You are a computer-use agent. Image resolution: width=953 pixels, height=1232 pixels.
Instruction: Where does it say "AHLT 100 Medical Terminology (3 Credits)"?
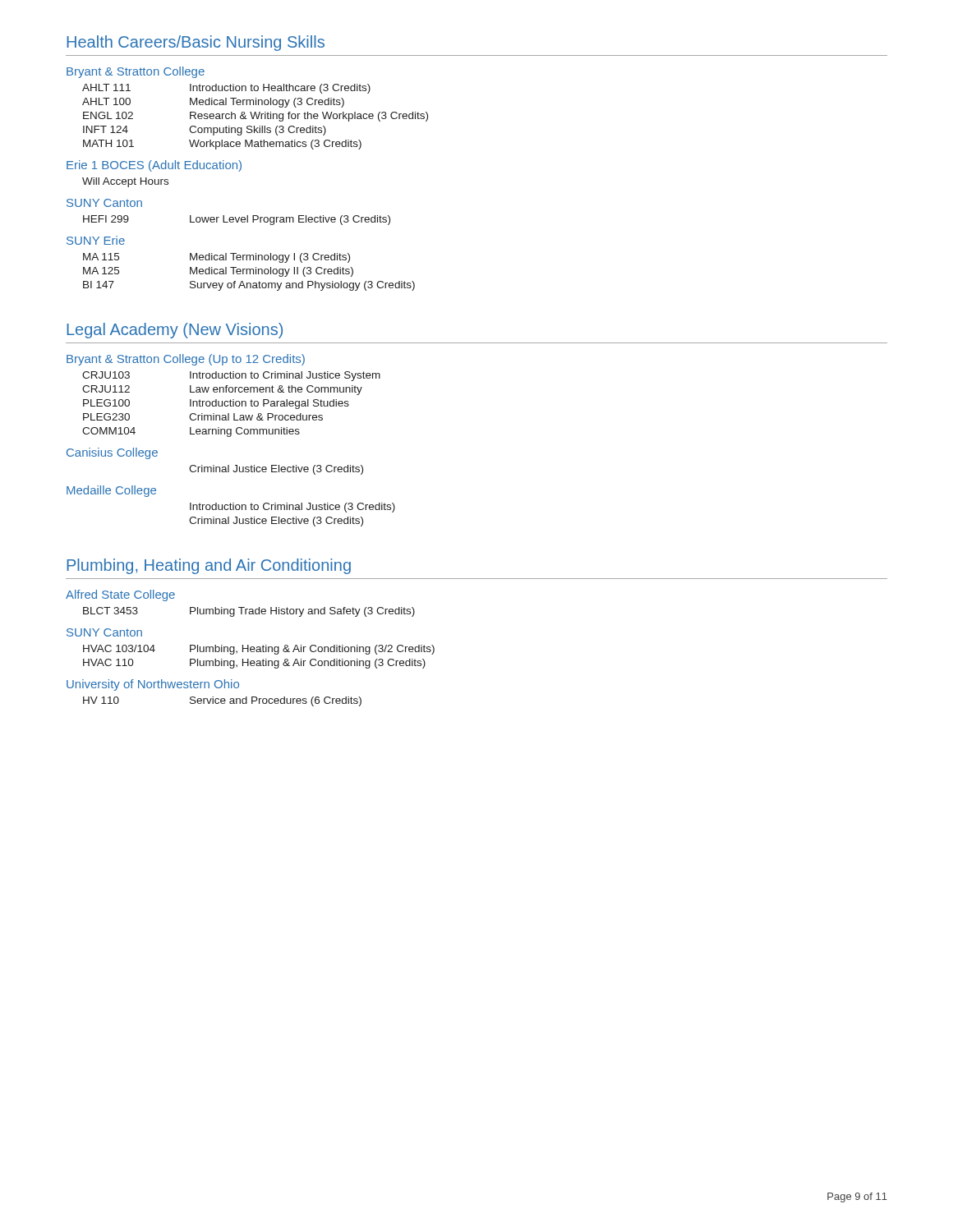click(x=213, y=101)
